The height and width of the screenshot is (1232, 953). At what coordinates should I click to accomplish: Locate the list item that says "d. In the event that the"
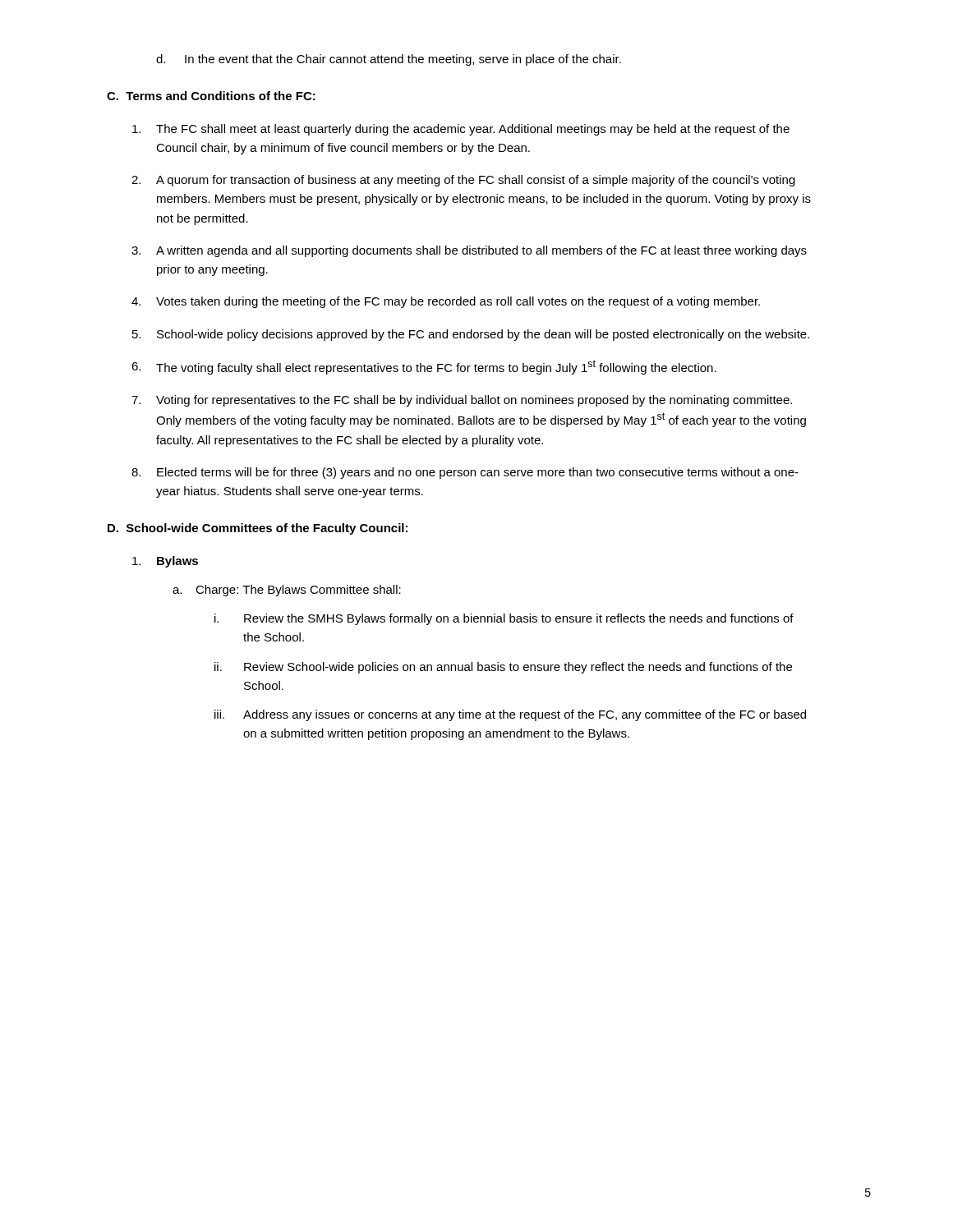pyautogui.click(x=389, y=59)
